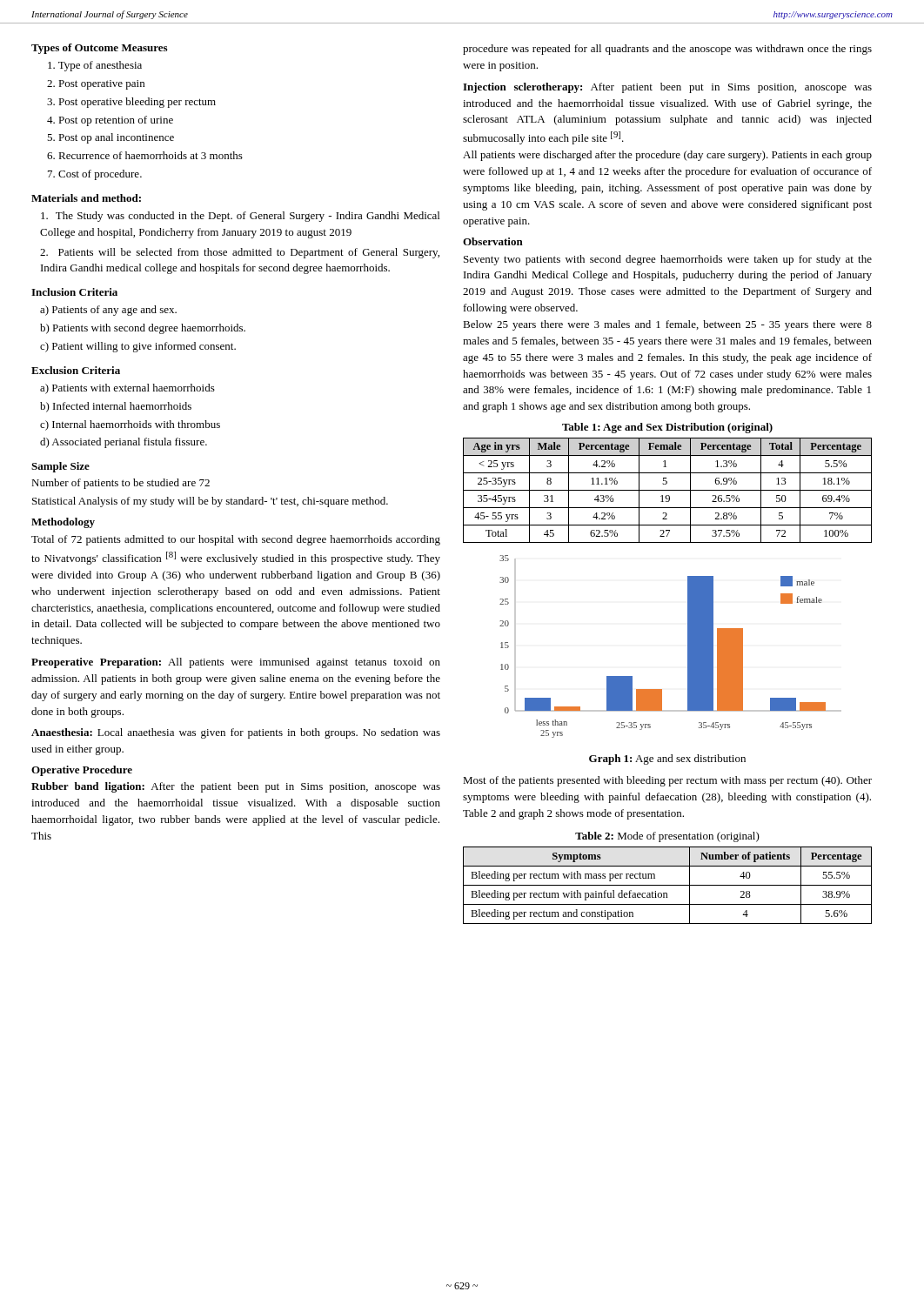Image resolution: width=924 pixels, height=1305 pixels.
Task: Point to the element starting "b) Infected internal haemorrhoids"
Action: pos(116,406)
